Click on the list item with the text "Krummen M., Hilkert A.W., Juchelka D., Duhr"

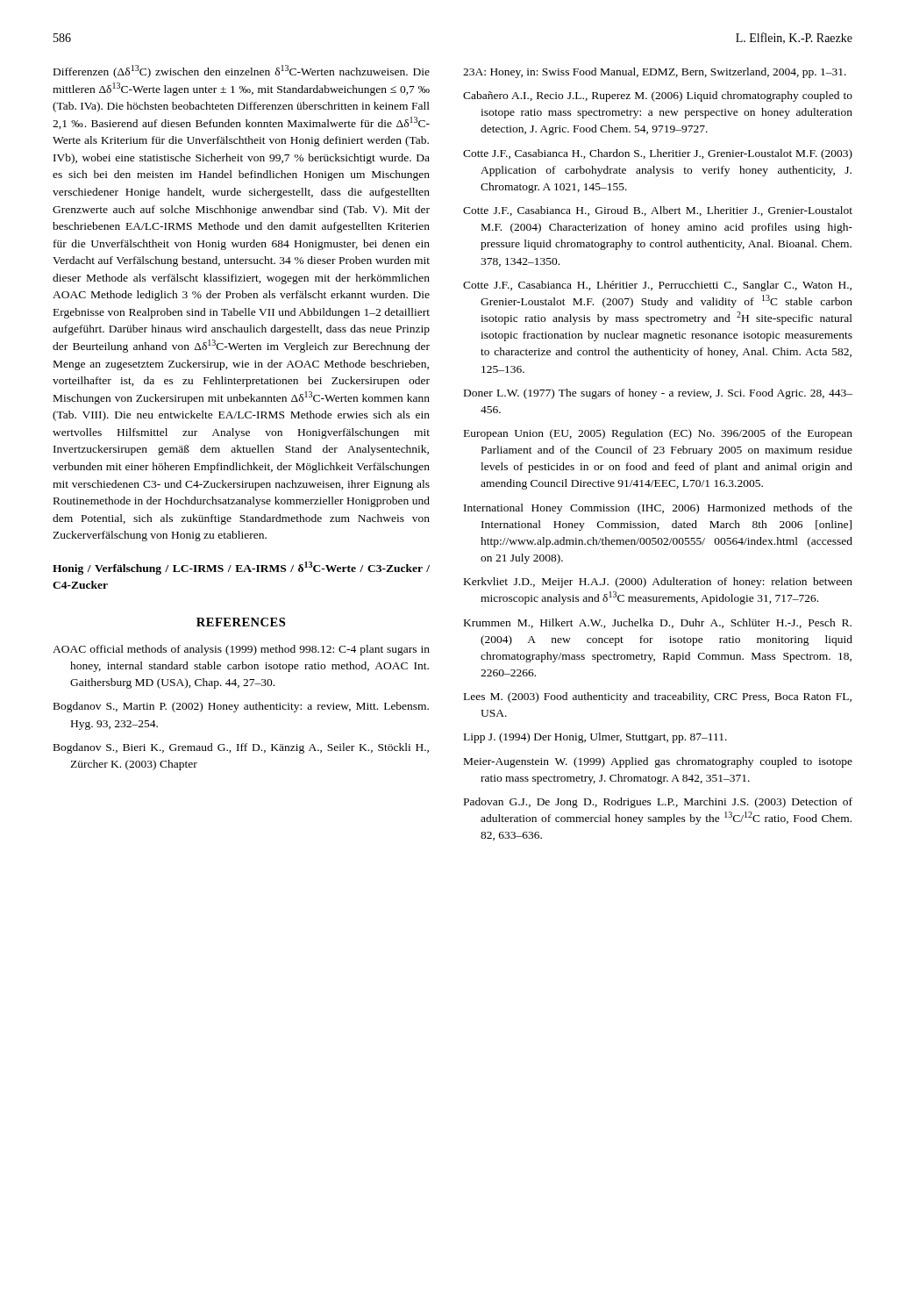point(658,647)
